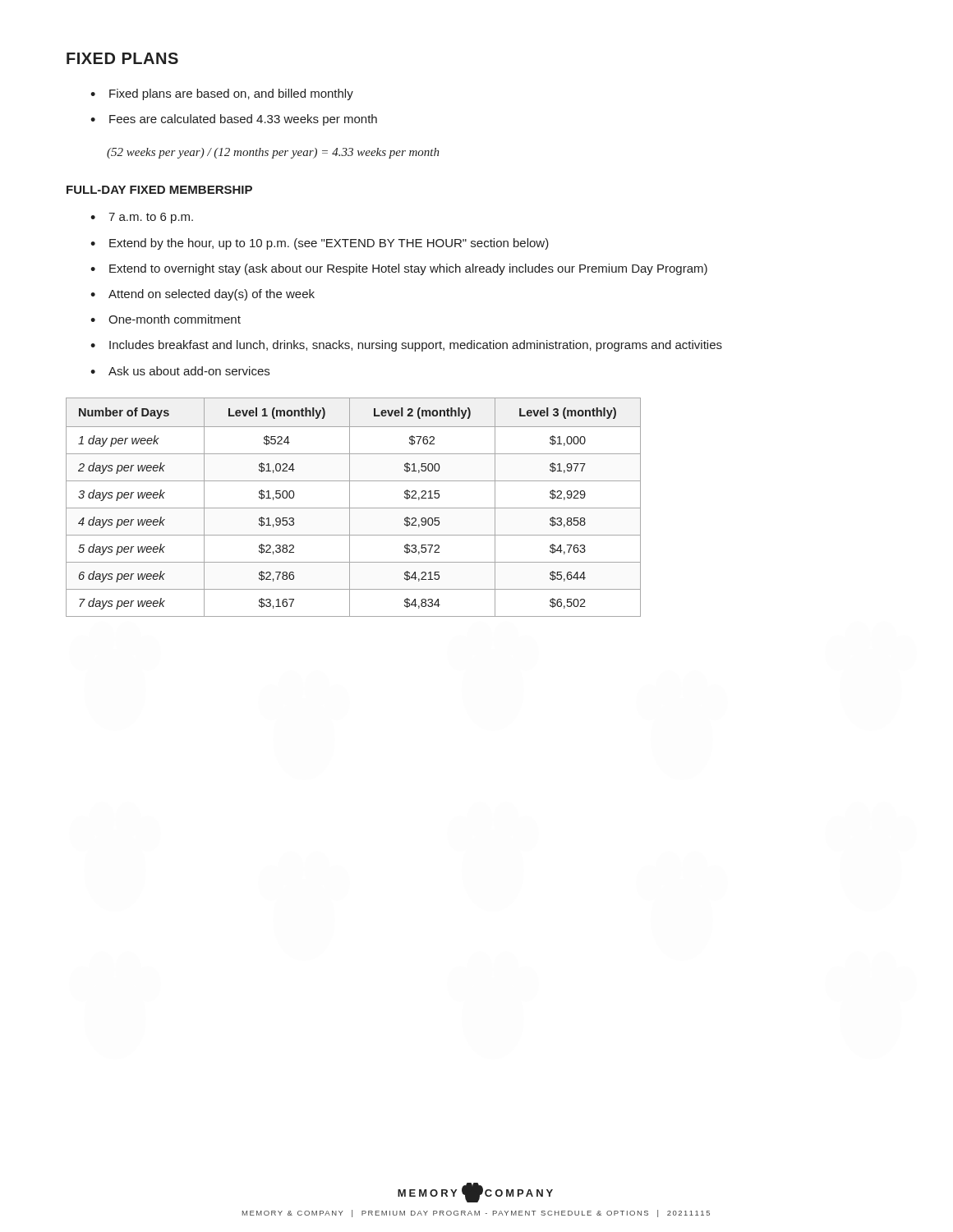Locate the text "FIXED PLANS"
953x1232 pixels.
(122, 58)
